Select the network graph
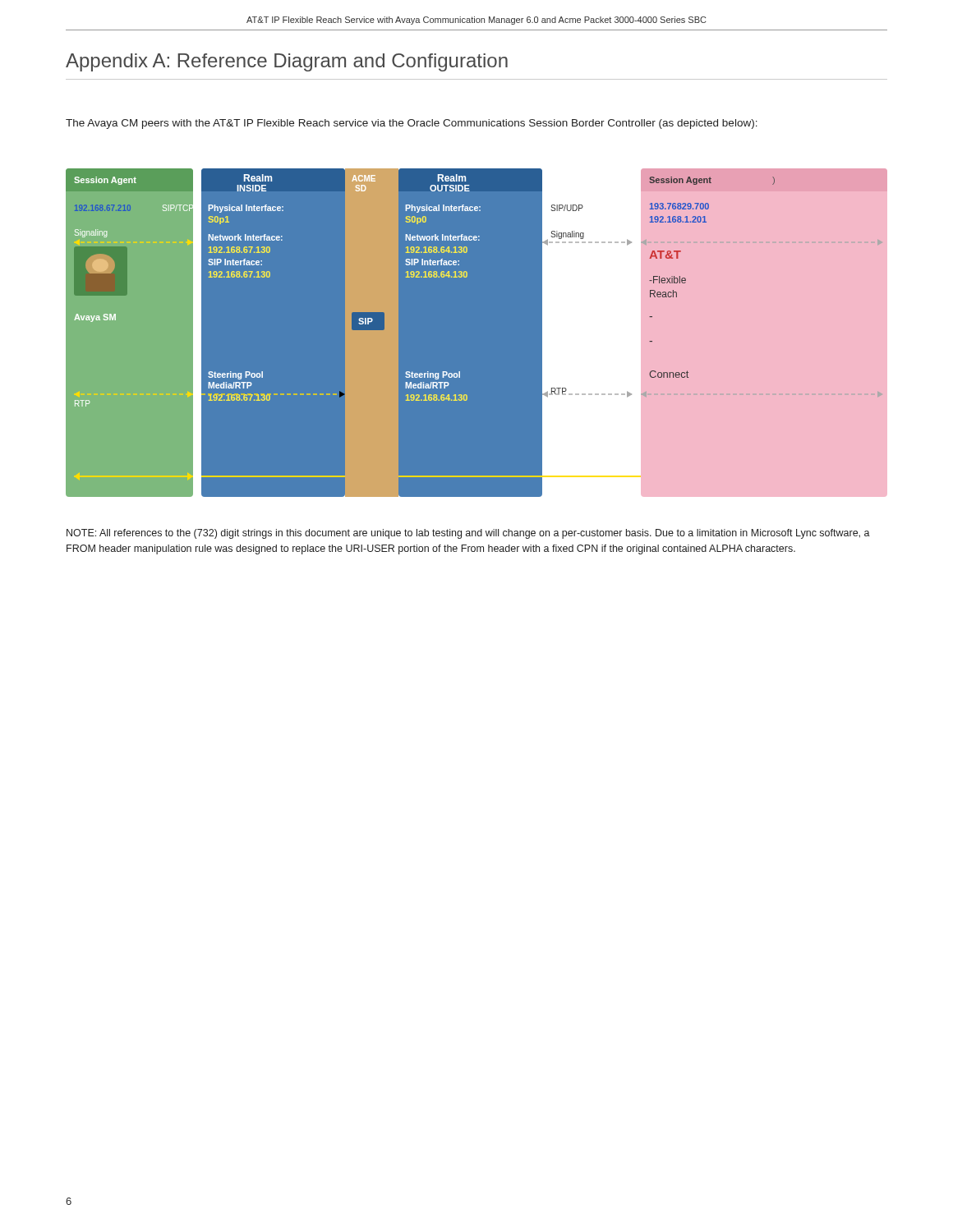The image size is (953, 1232). [476, 342]
